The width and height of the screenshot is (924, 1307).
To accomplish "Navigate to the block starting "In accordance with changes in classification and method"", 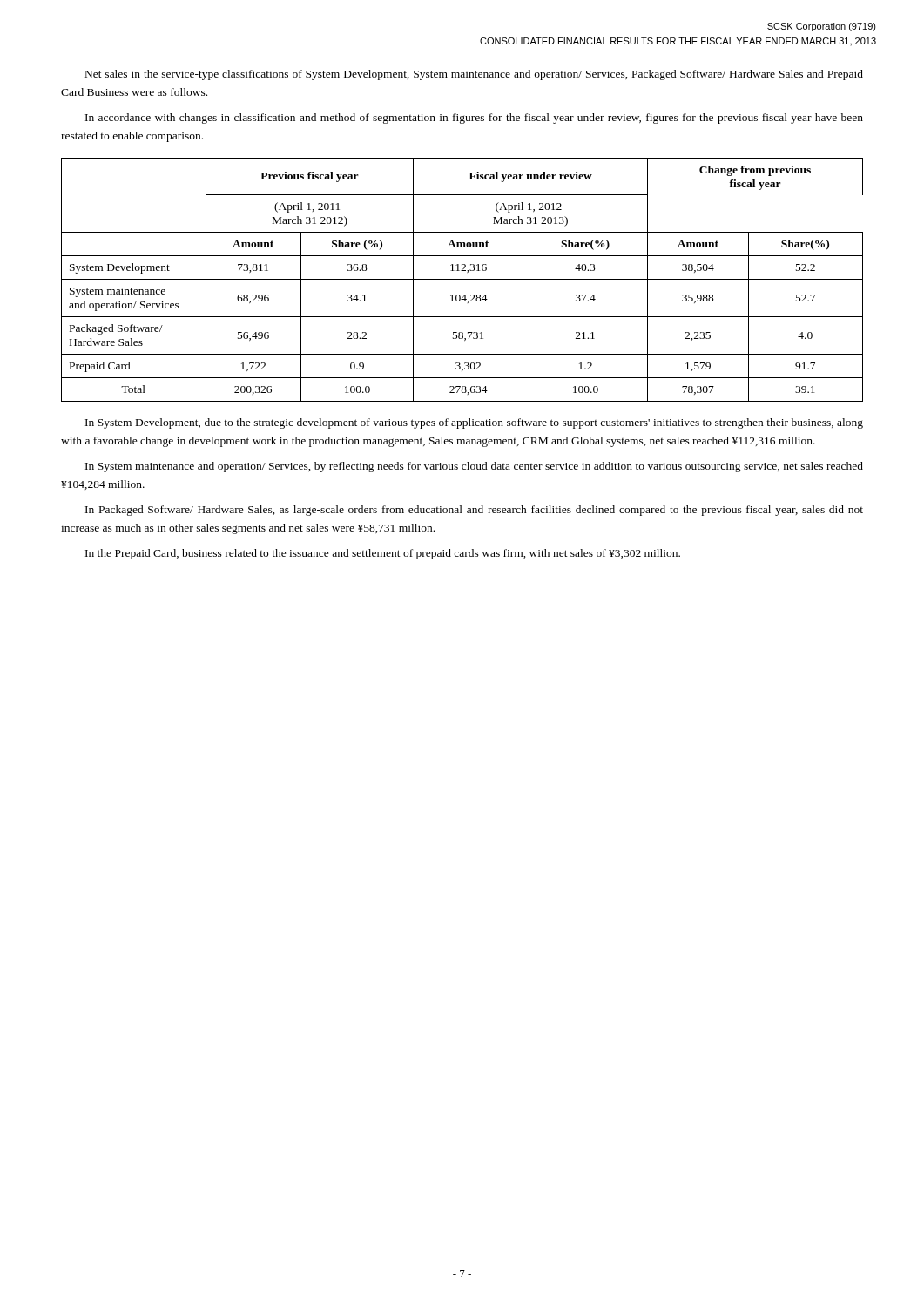I will [462, 126].
